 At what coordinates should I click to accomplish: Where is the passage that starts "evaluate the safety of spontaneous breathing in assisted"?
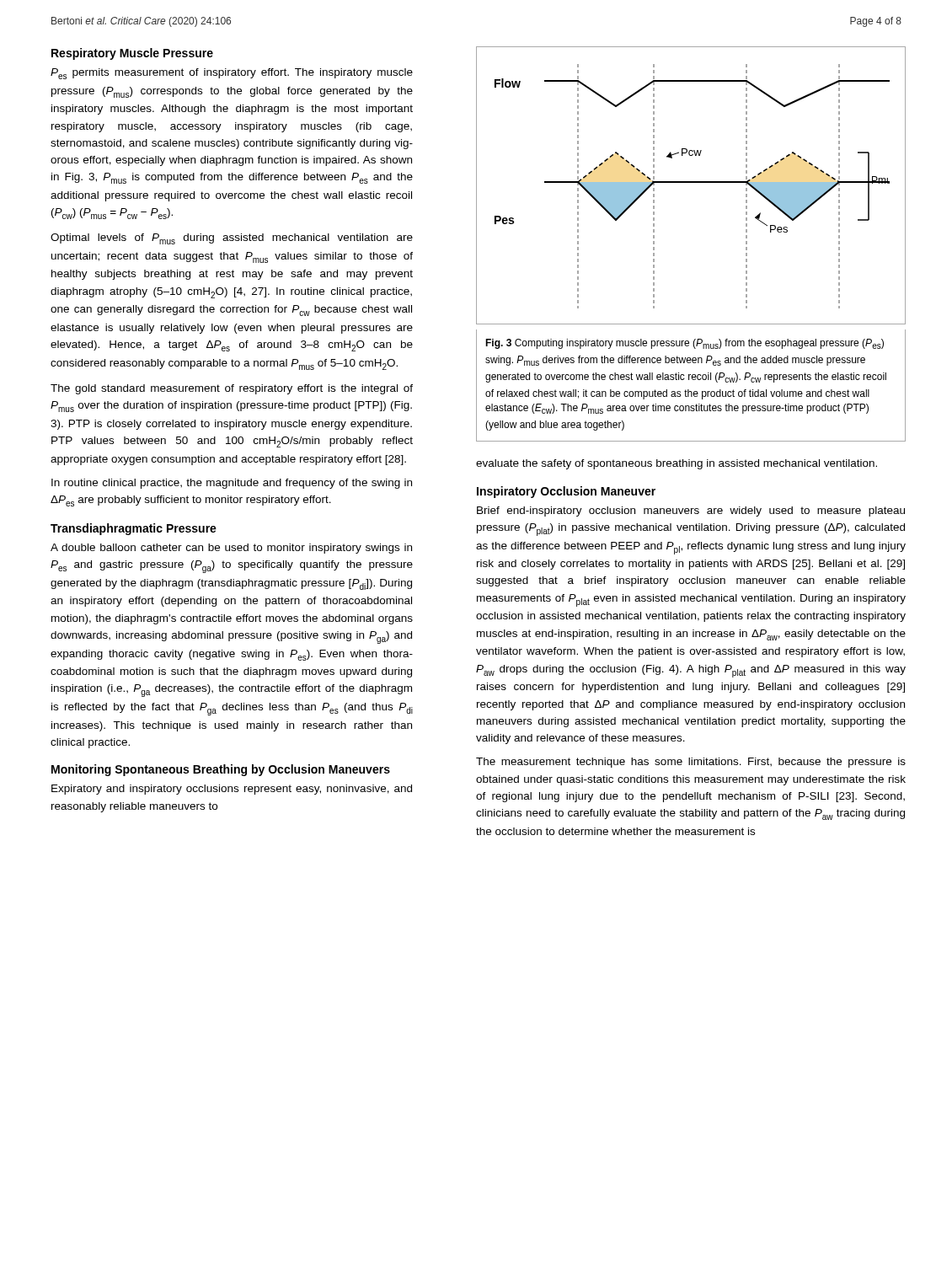pos(677,463)
